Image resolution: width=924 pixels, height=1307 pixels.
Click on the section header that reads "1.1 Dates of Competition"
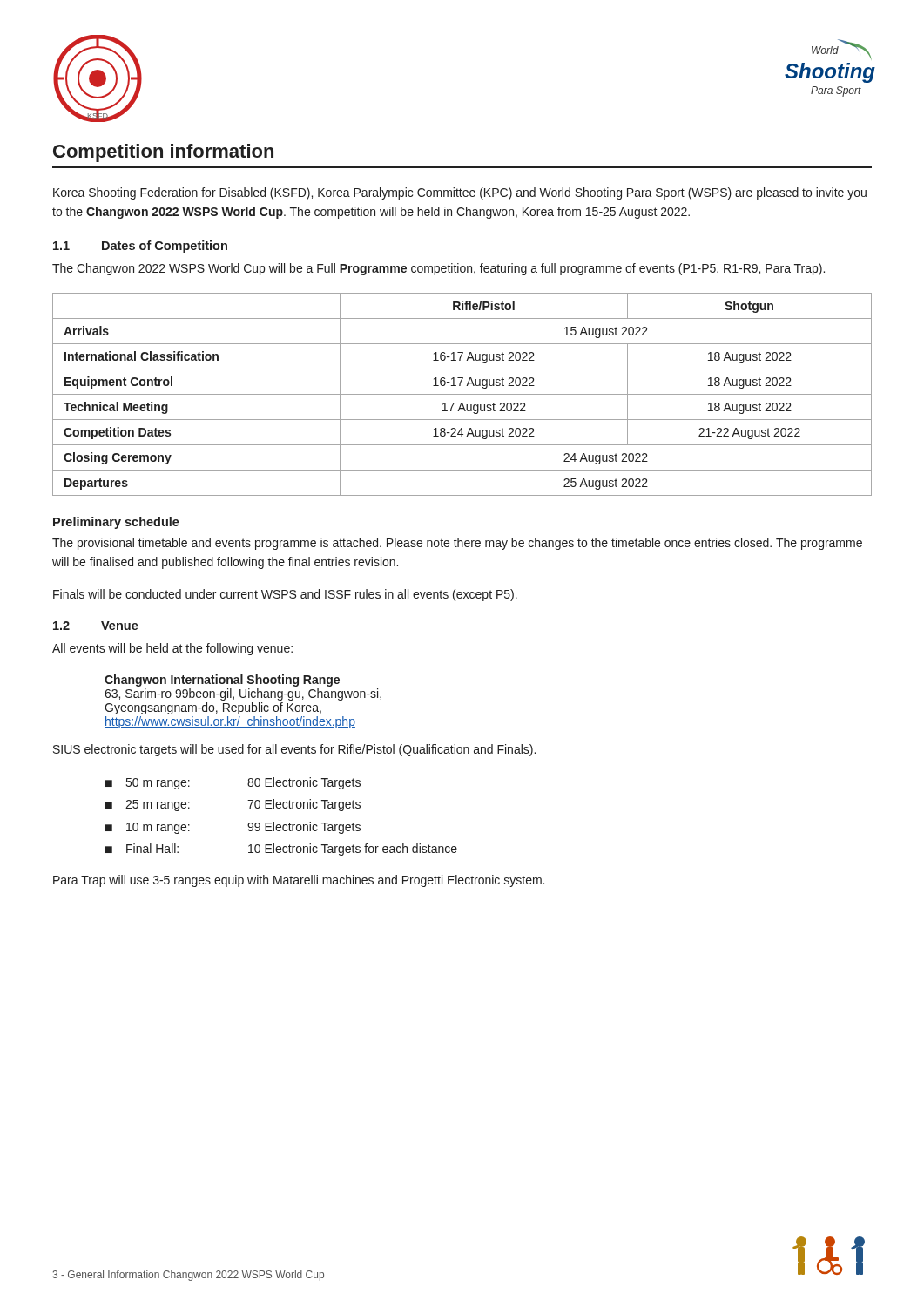(x=140, y=246)
